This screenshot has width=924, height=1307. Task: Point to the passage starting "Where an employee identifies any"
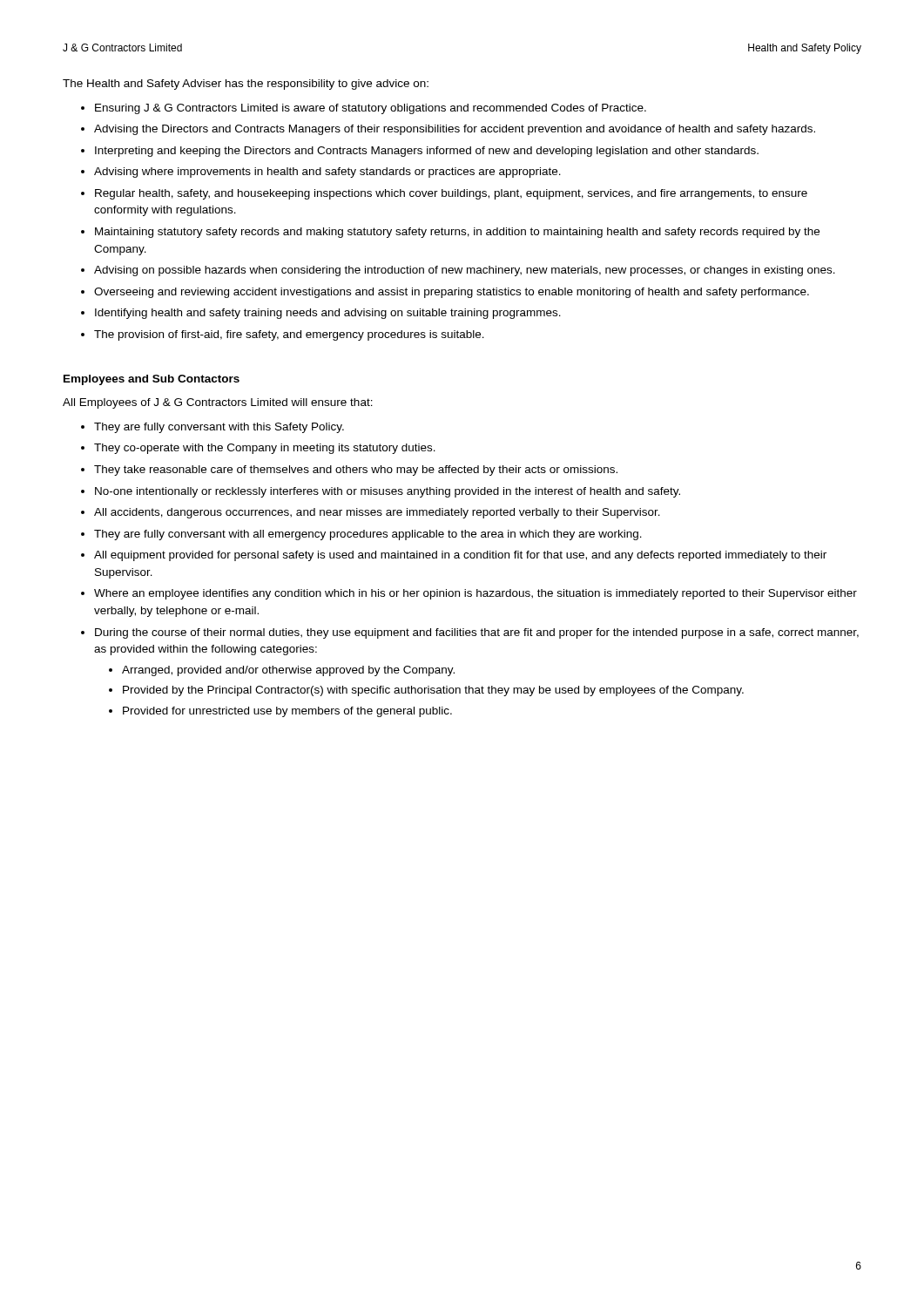[x=475, y=602]
